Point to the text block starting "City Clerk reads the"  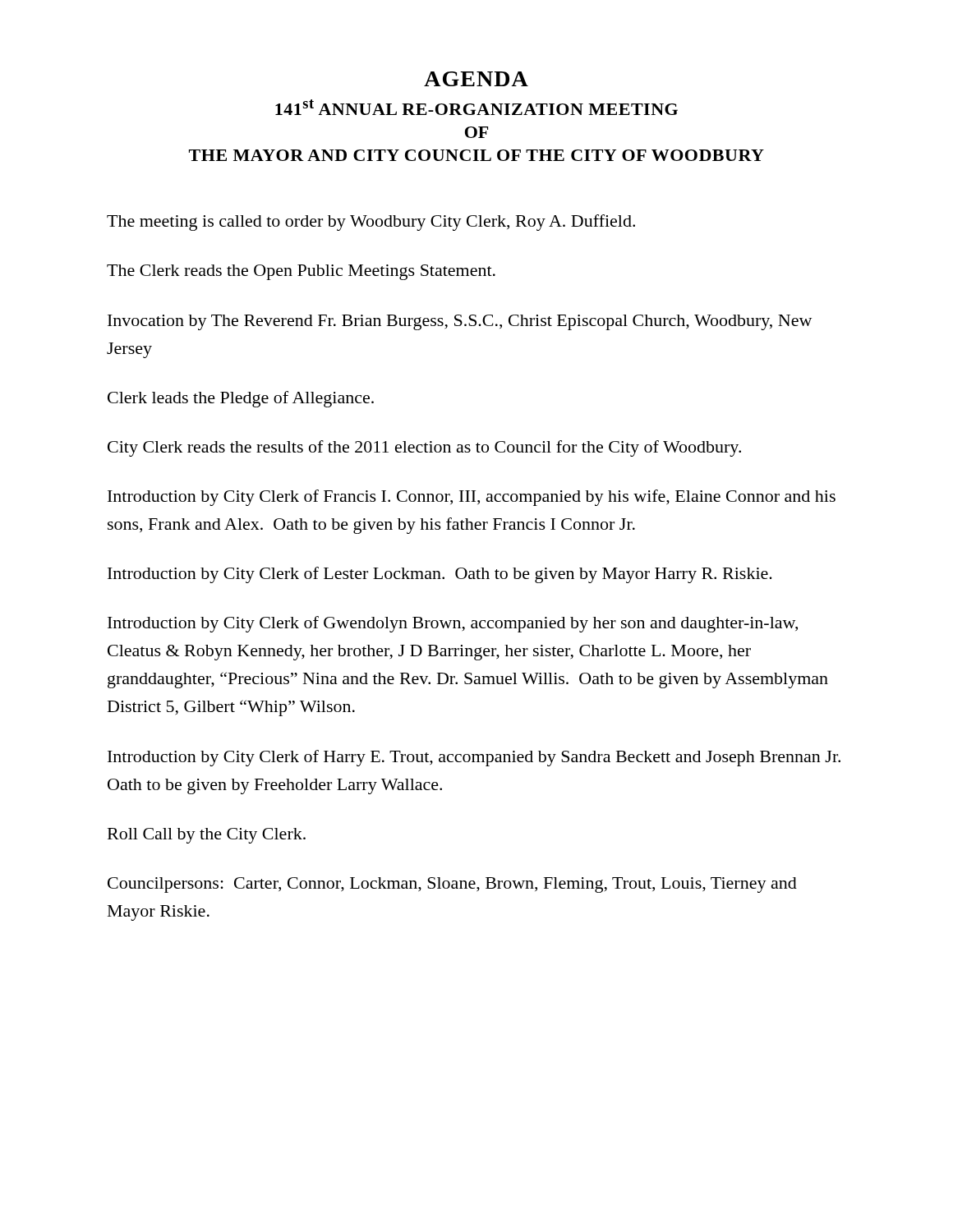pos(425,446)
